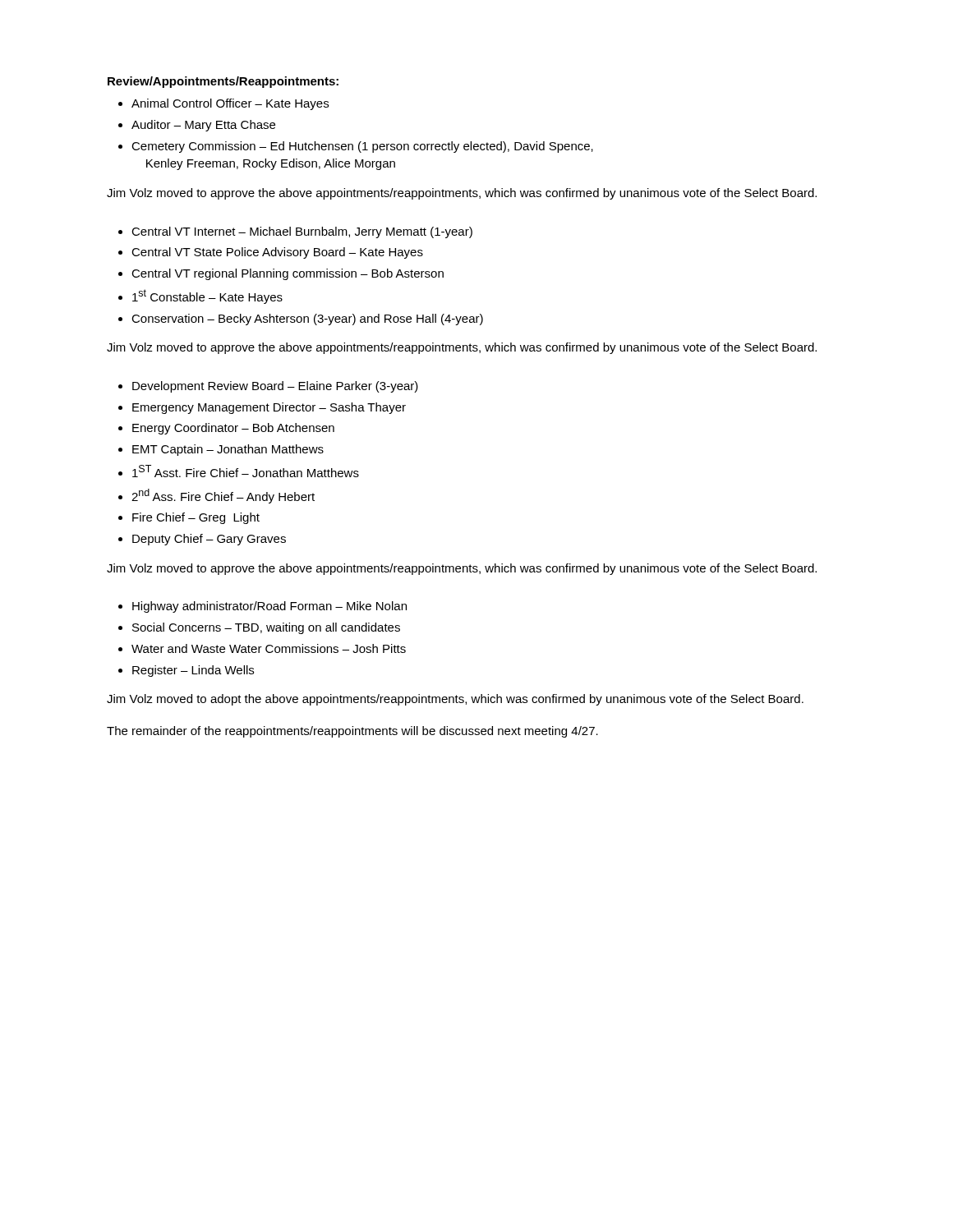Locate the list item containing "Fire Chief – Greg Light"
The height and width of the screenshot is (1232, 953).
coord(189,518)
